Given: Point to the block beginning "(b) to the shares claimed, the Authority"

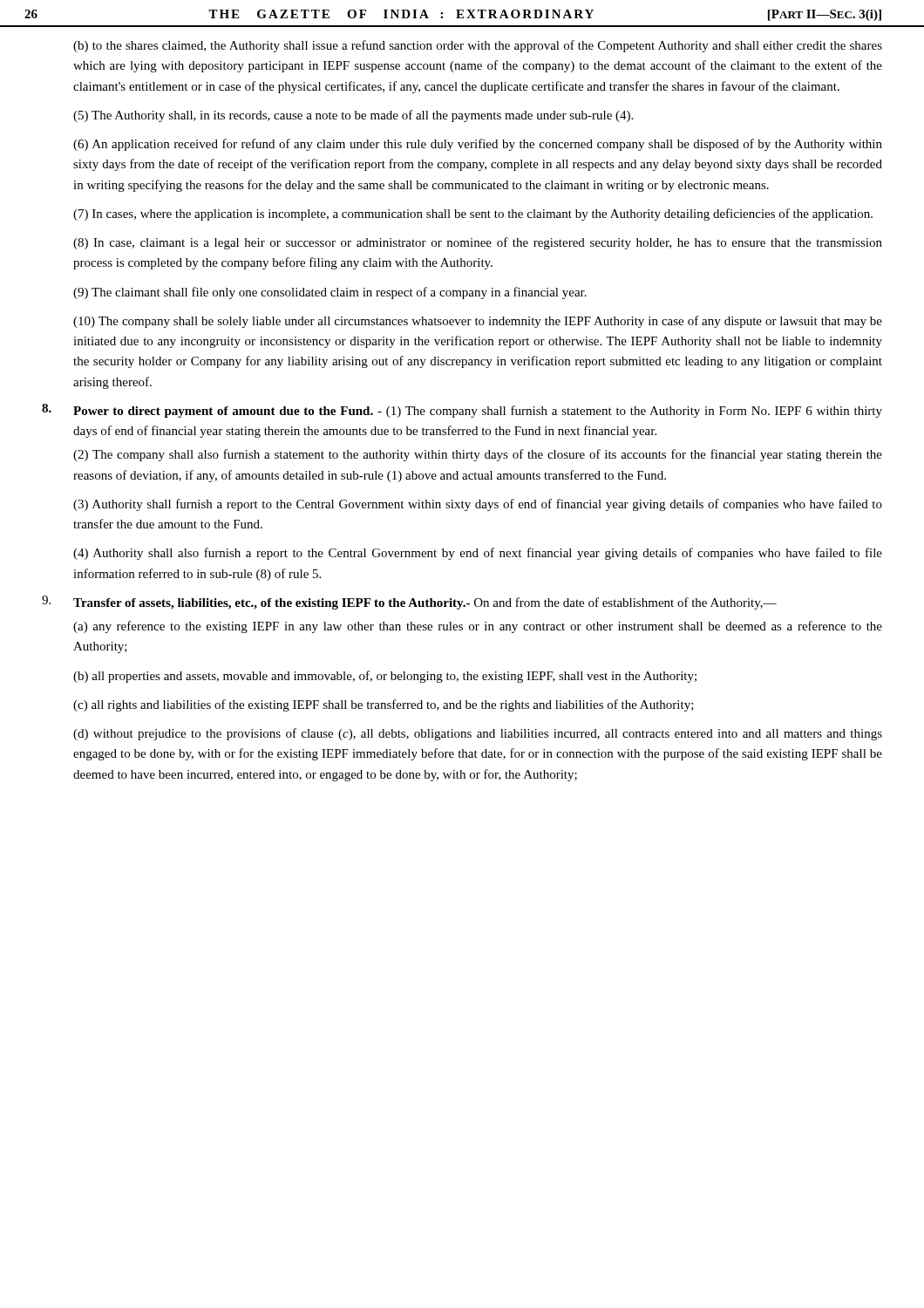Looking at the screenshot, I should [x=478, y=66].
